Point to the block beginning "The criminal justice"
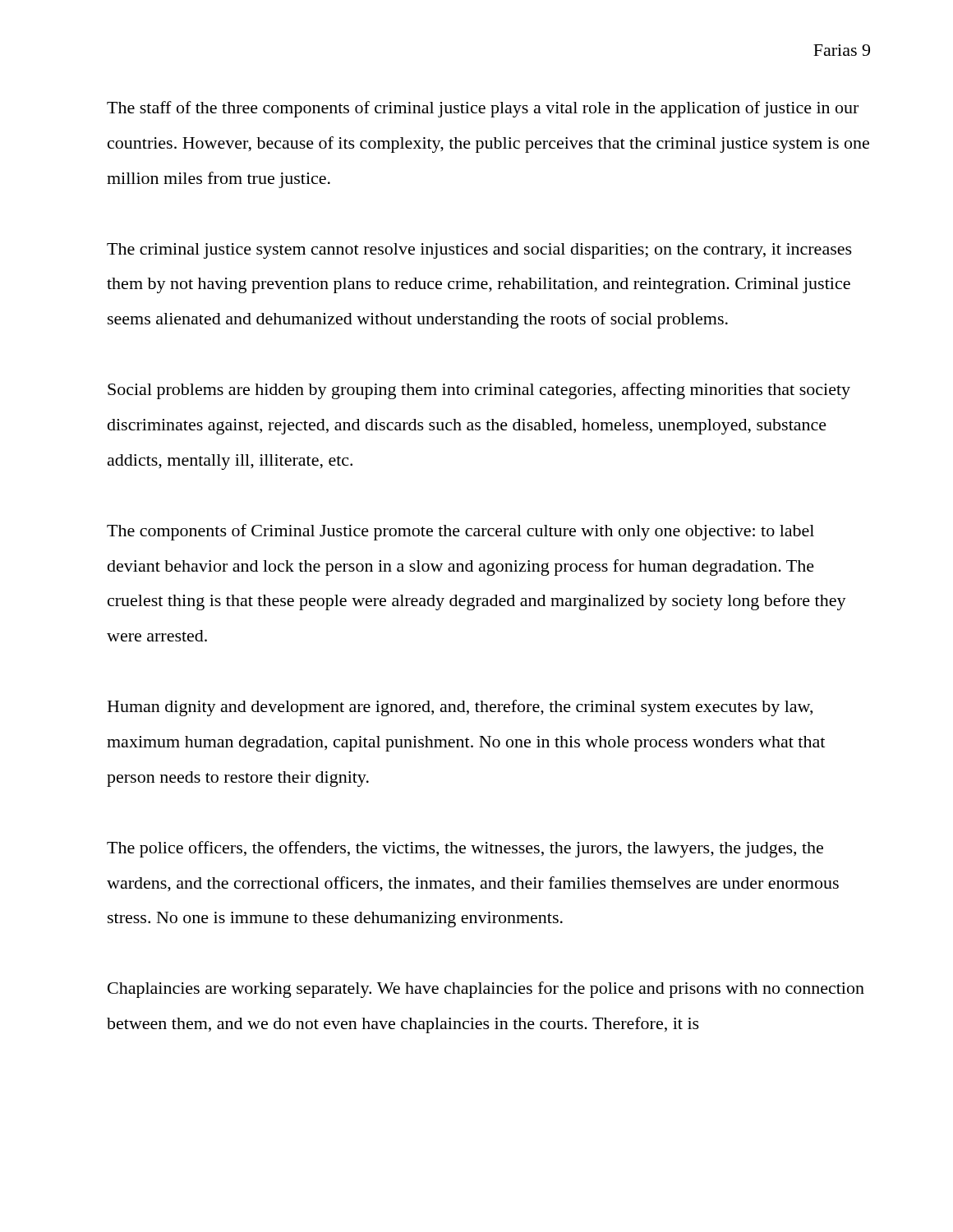 click(479, 283)
